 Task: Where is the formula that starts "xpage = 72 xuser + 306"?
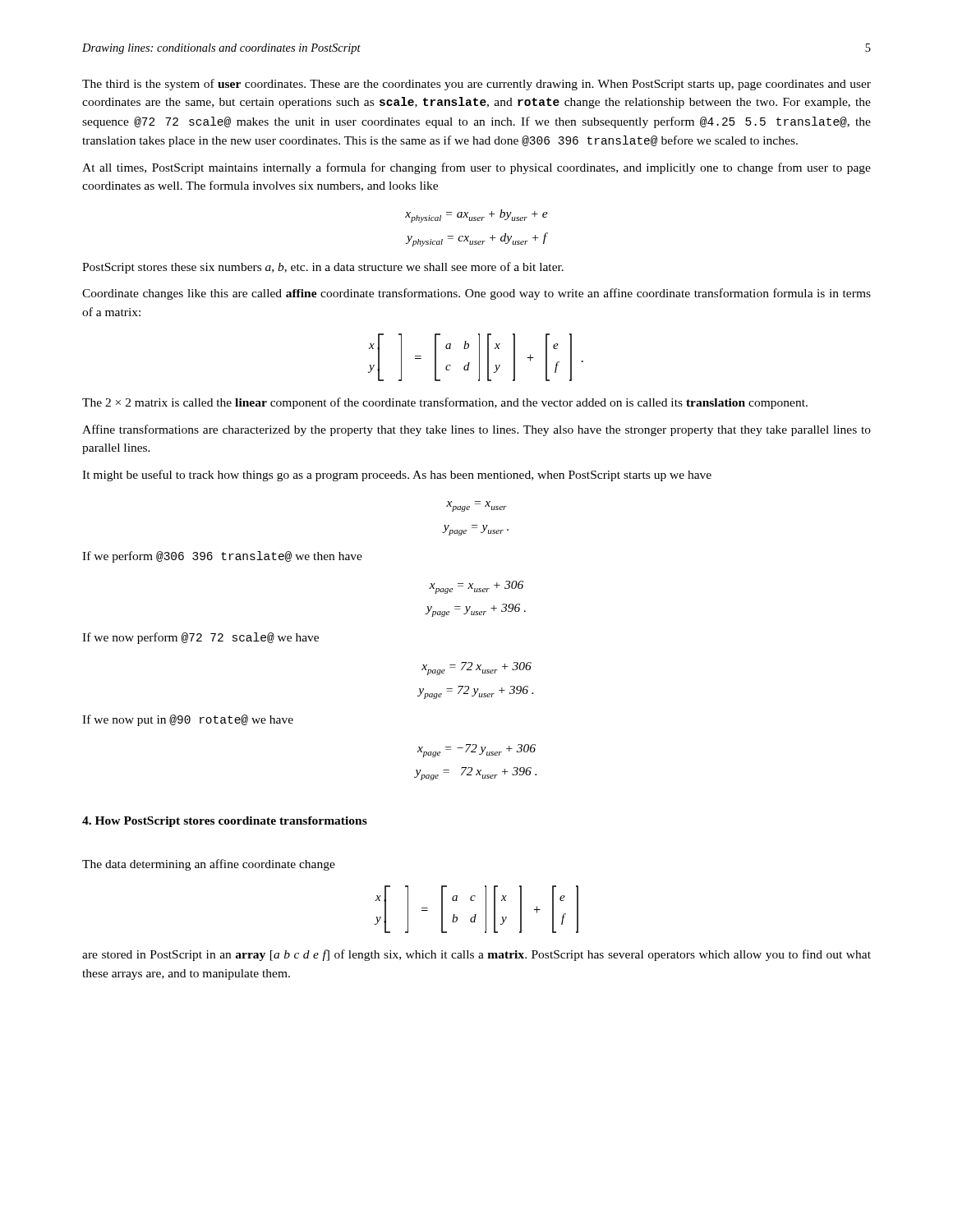(476, 679)
